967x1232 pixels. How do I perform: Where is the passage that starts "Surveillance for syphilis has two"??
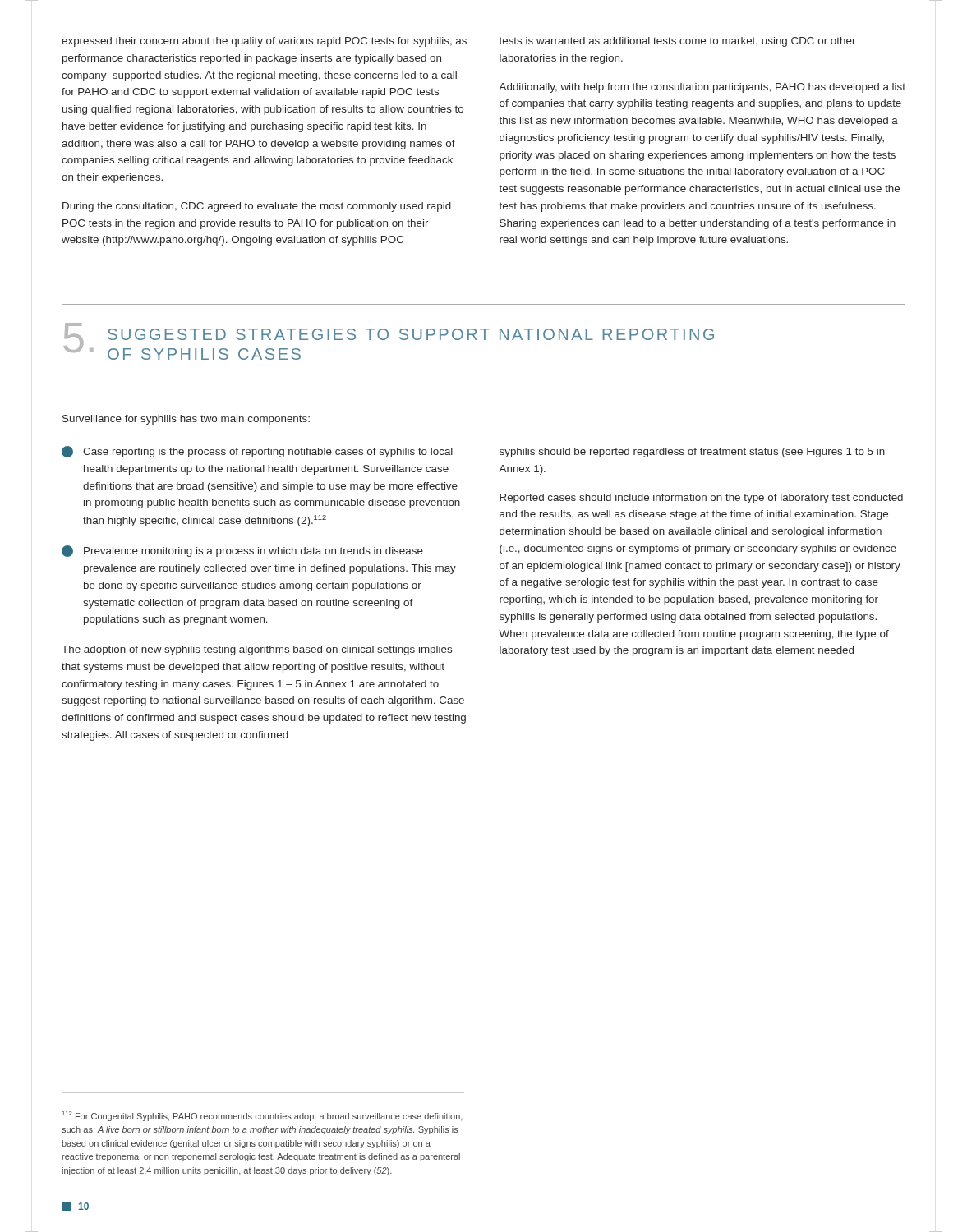[263, 419]
